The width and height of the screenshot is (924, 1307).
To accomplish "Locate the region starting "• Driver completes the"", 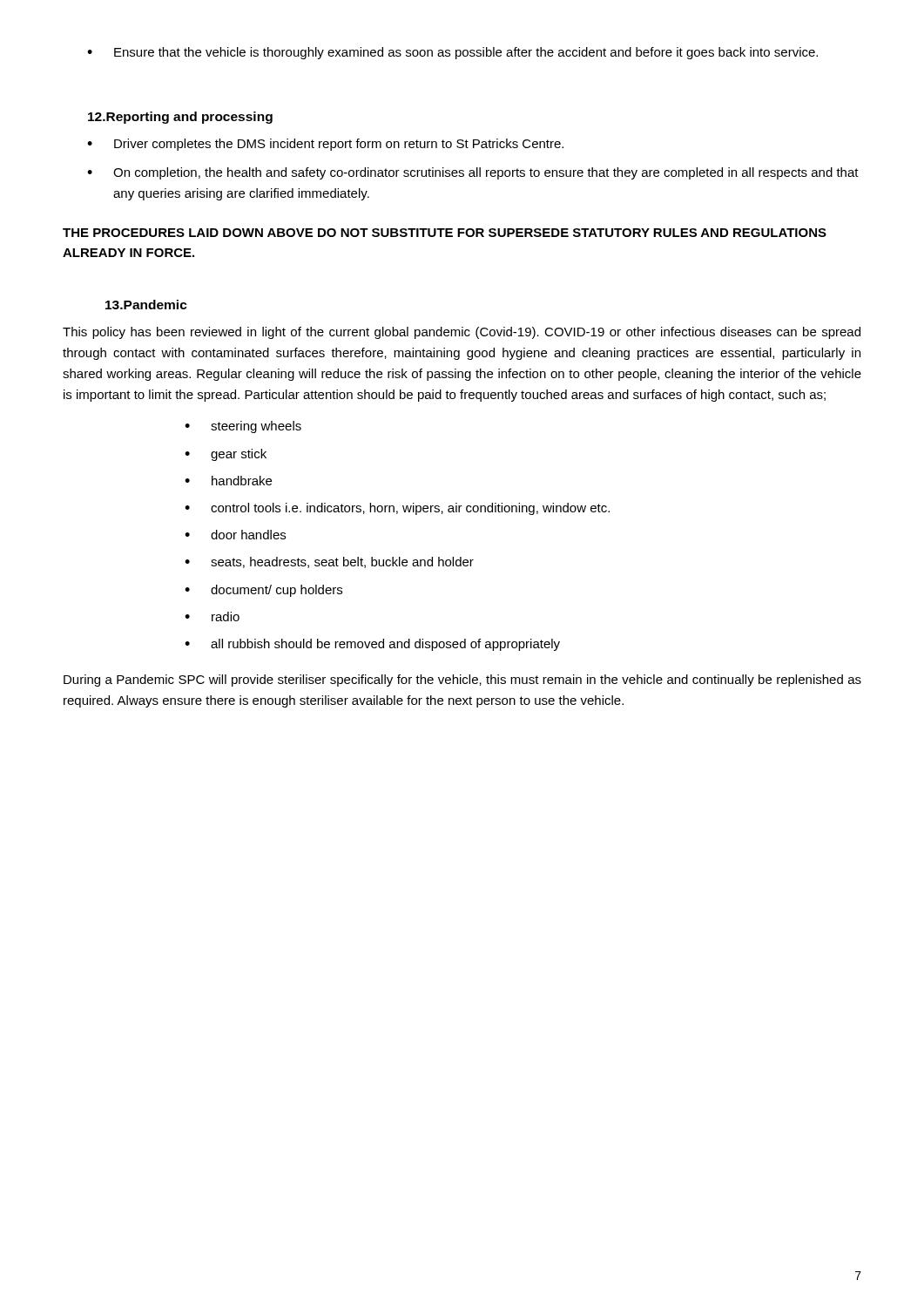I will pyautogui.click(x=326, y=144).
